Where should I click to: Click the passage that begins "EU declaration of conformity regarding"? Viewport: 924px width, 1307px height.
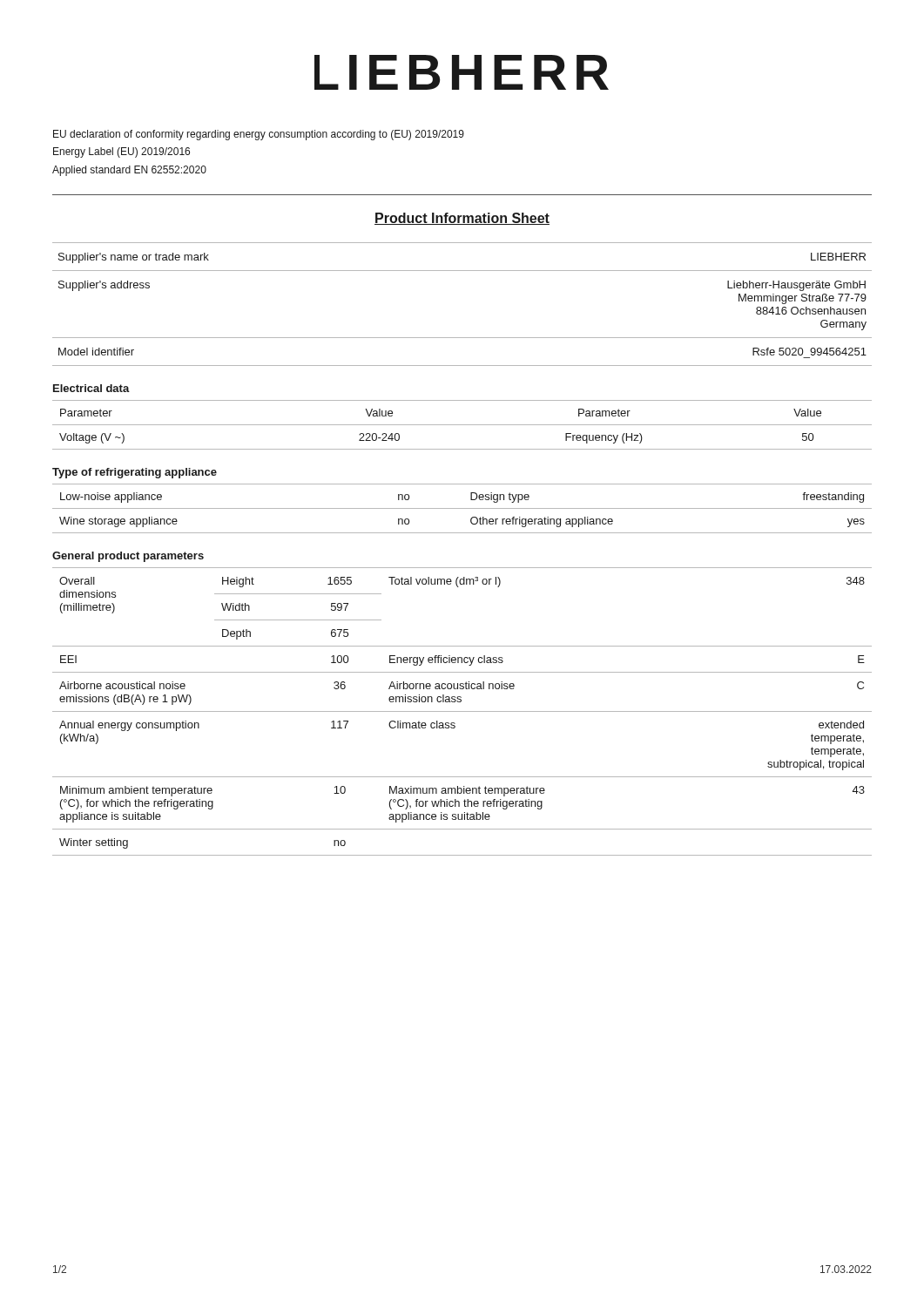tap(259, 135)
